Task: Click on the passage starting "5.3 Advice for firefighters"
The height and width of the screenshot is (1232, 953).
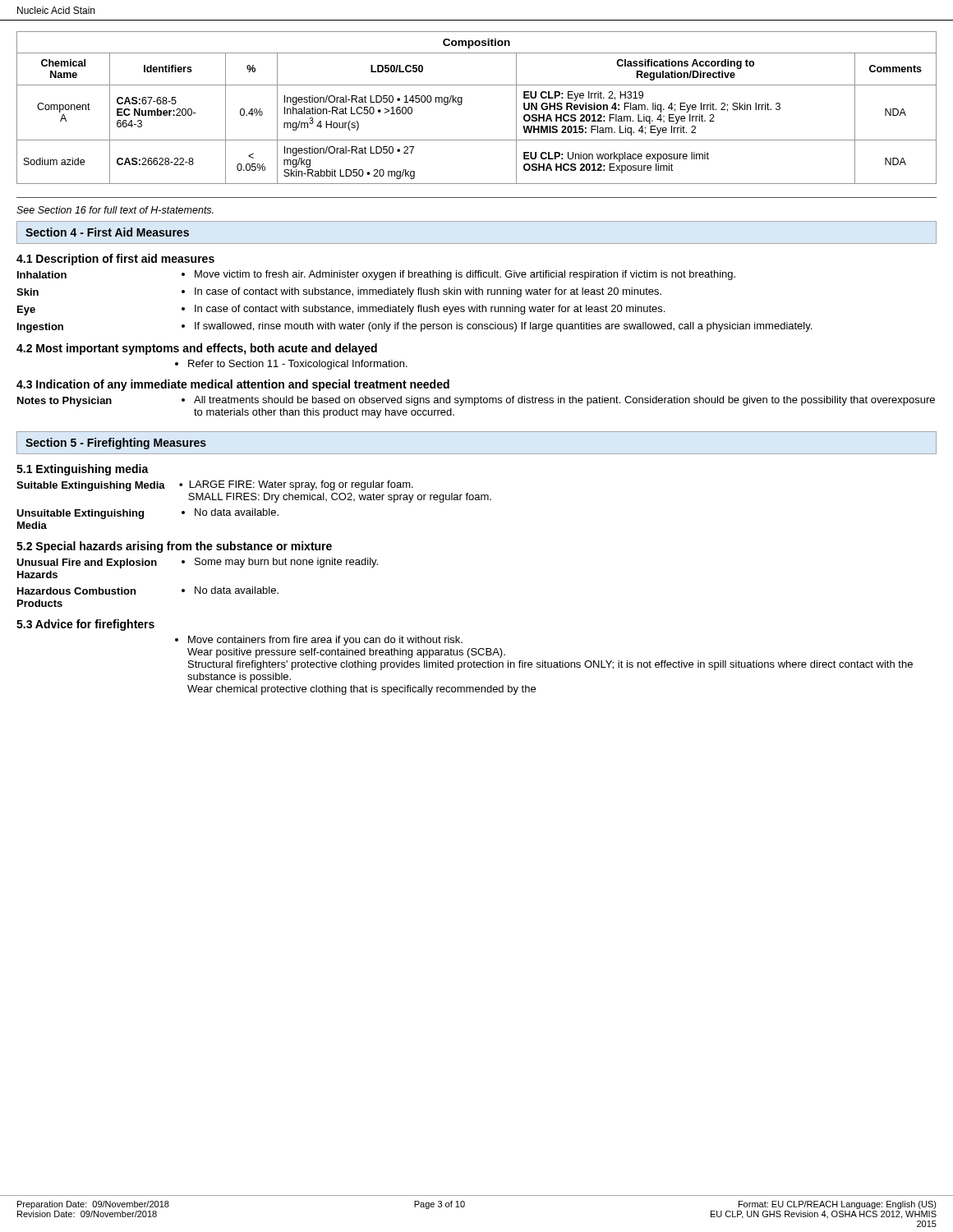Action: tap(86, 624)
